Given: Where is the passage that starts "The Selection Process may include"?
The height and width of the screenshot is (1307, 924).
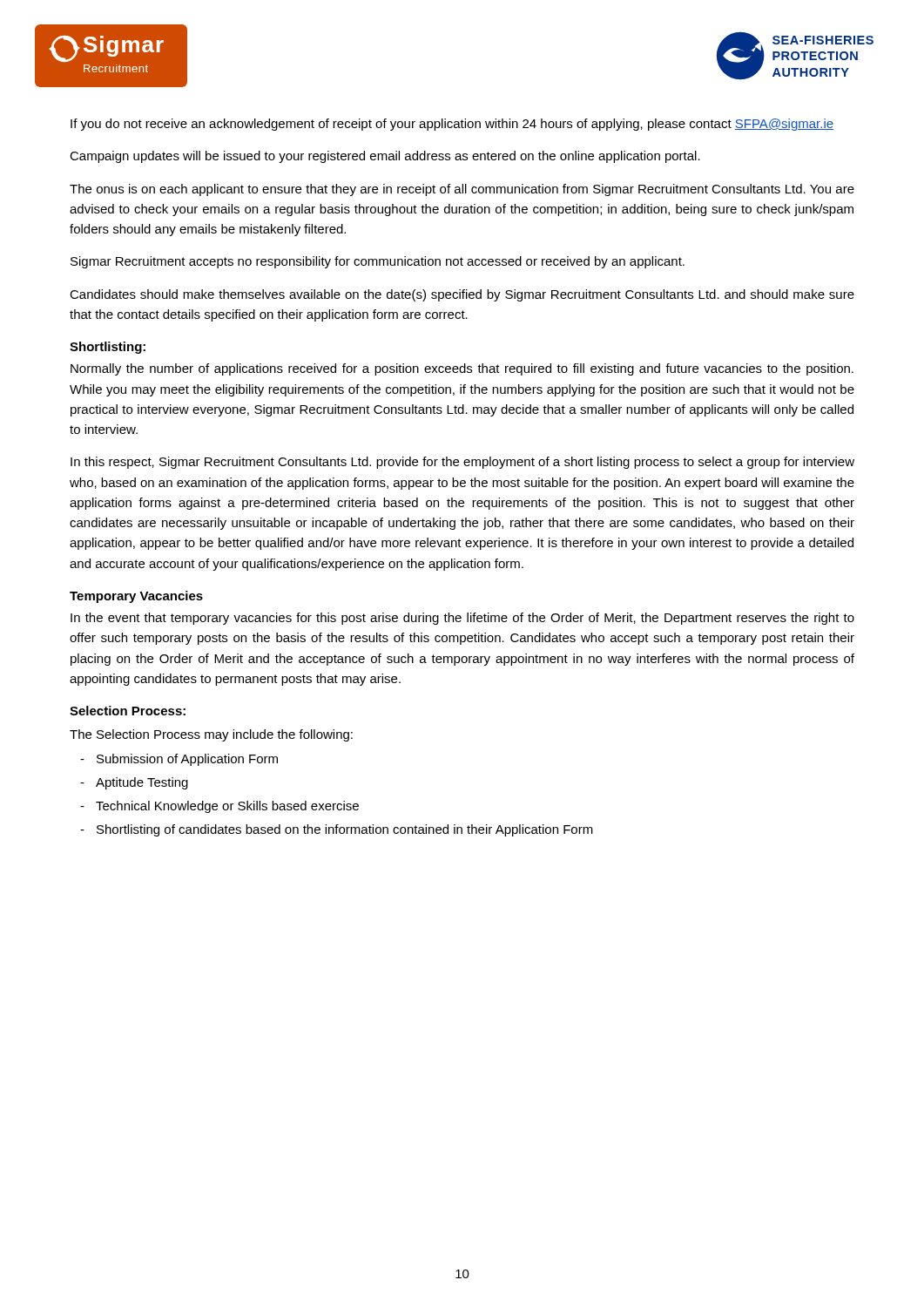Looking at the screenshot, I should pos(211,735).
